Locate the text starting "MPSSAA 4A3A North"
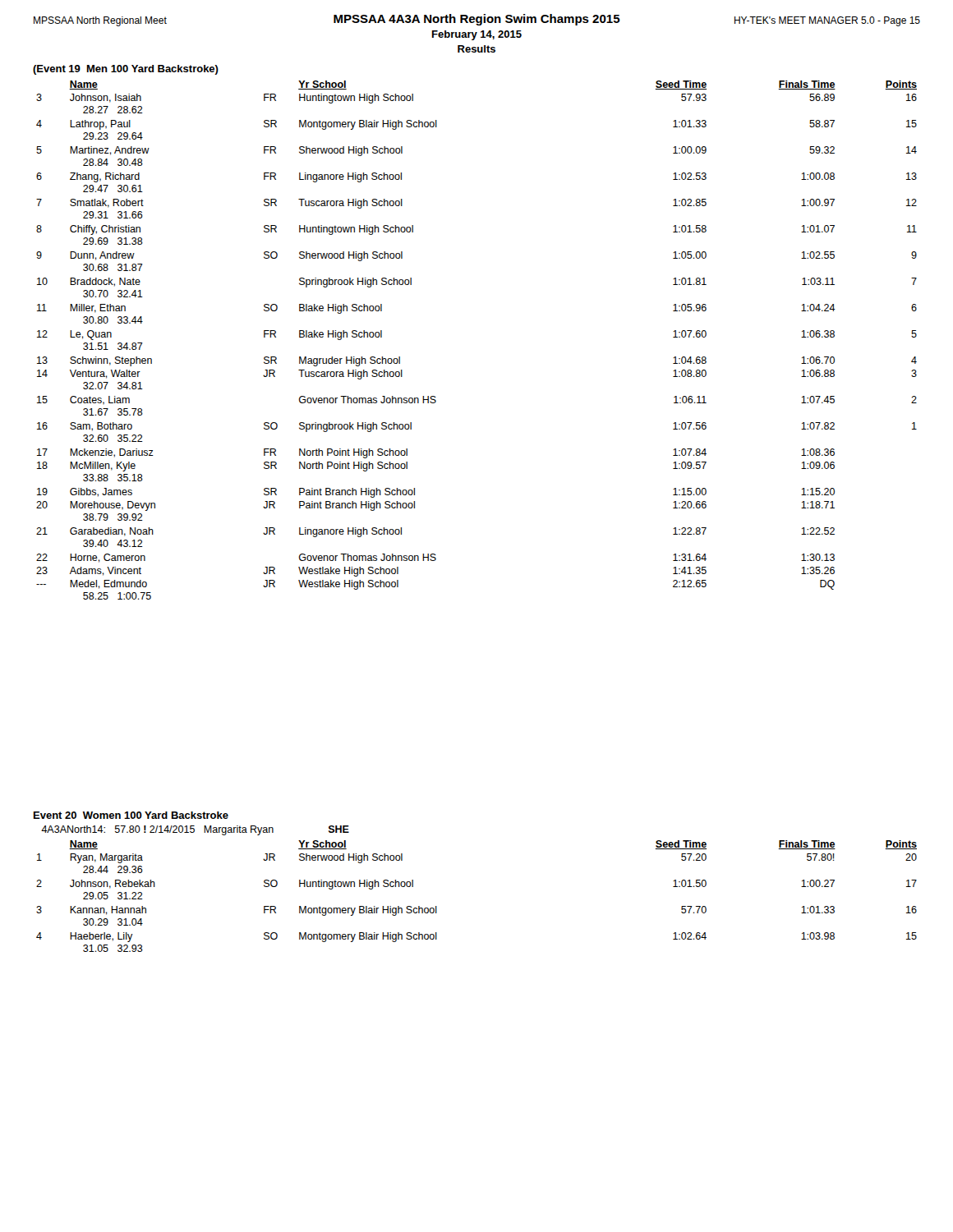Viewport: 953px width, 1232px height. (476, 18)
